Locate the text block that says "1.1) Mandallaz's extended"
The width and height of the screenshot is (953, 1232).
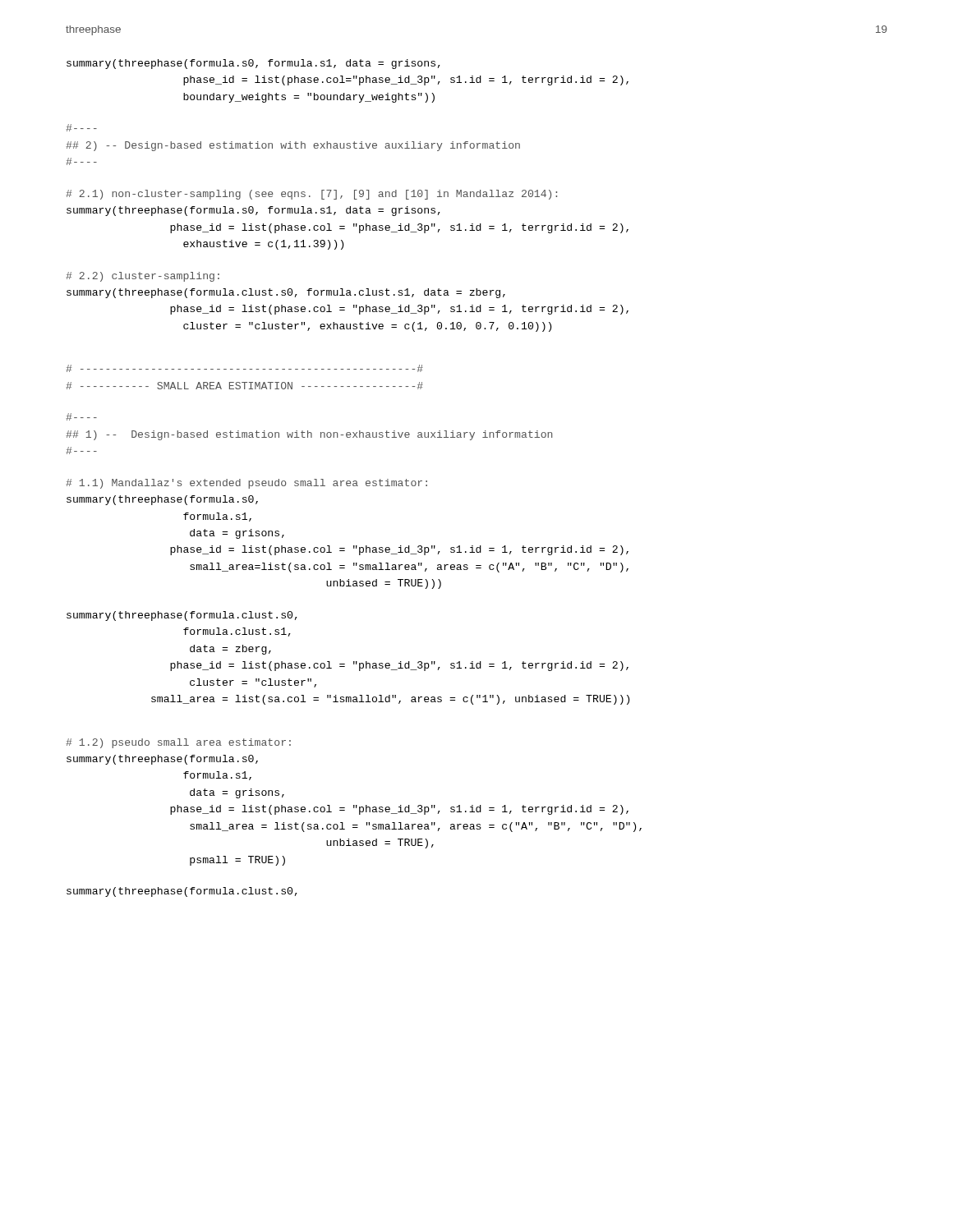point(476,534)
